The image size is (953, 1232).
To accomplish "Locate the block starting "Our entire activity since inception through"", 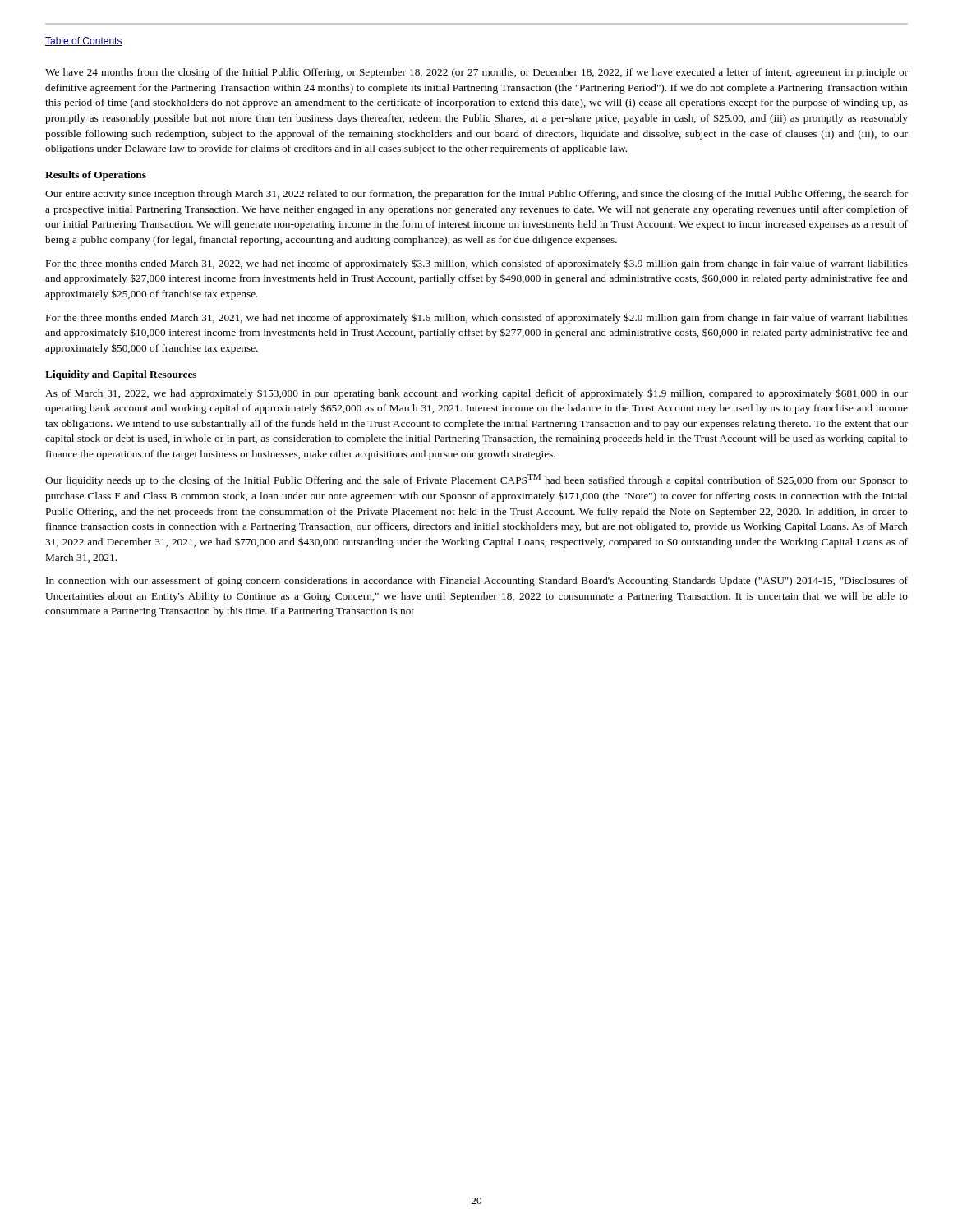I will (476, 216).
